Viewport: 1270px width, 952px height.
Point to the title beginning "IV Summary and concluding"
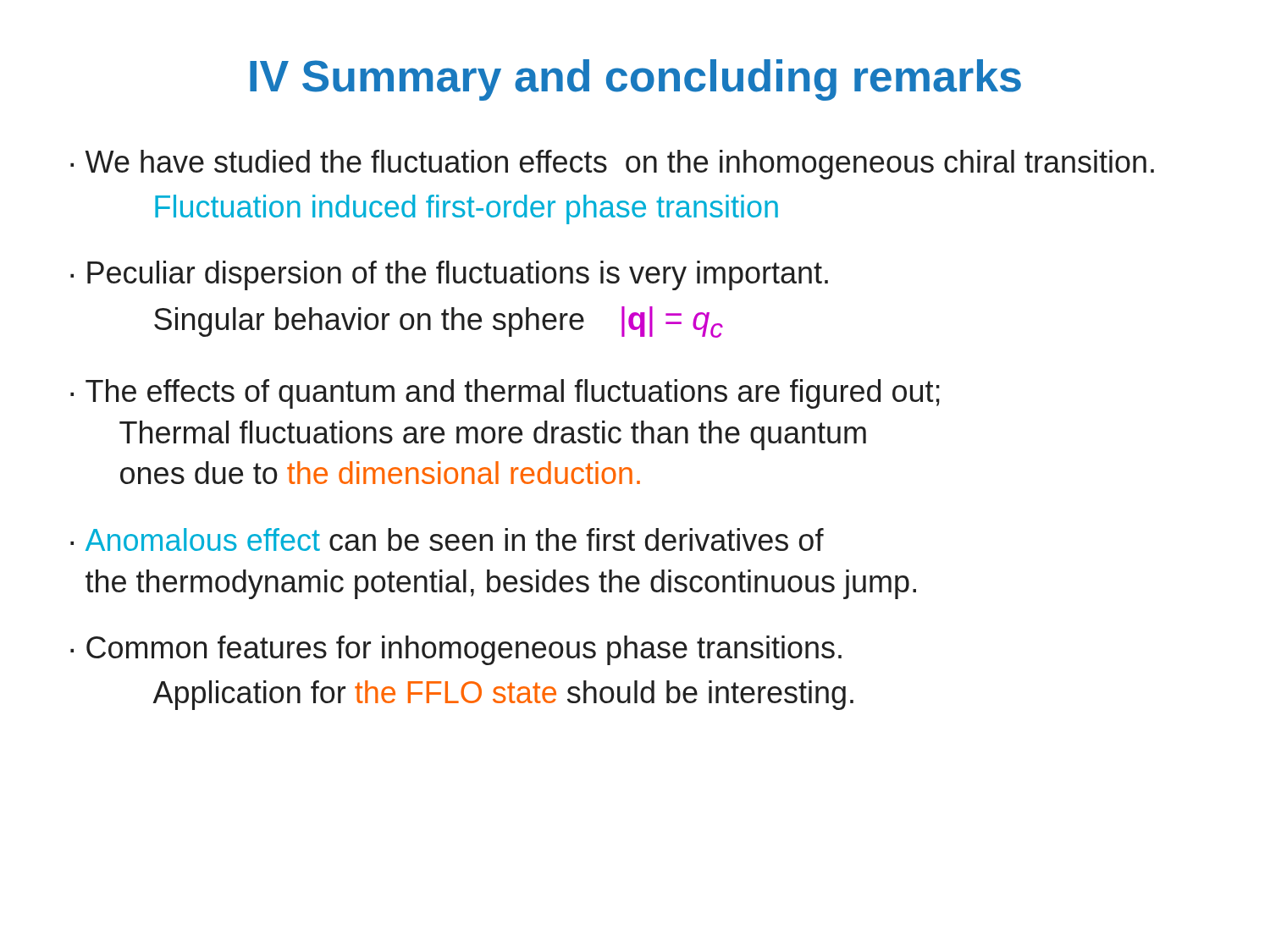pyautogui.click(x=635, y=76)
